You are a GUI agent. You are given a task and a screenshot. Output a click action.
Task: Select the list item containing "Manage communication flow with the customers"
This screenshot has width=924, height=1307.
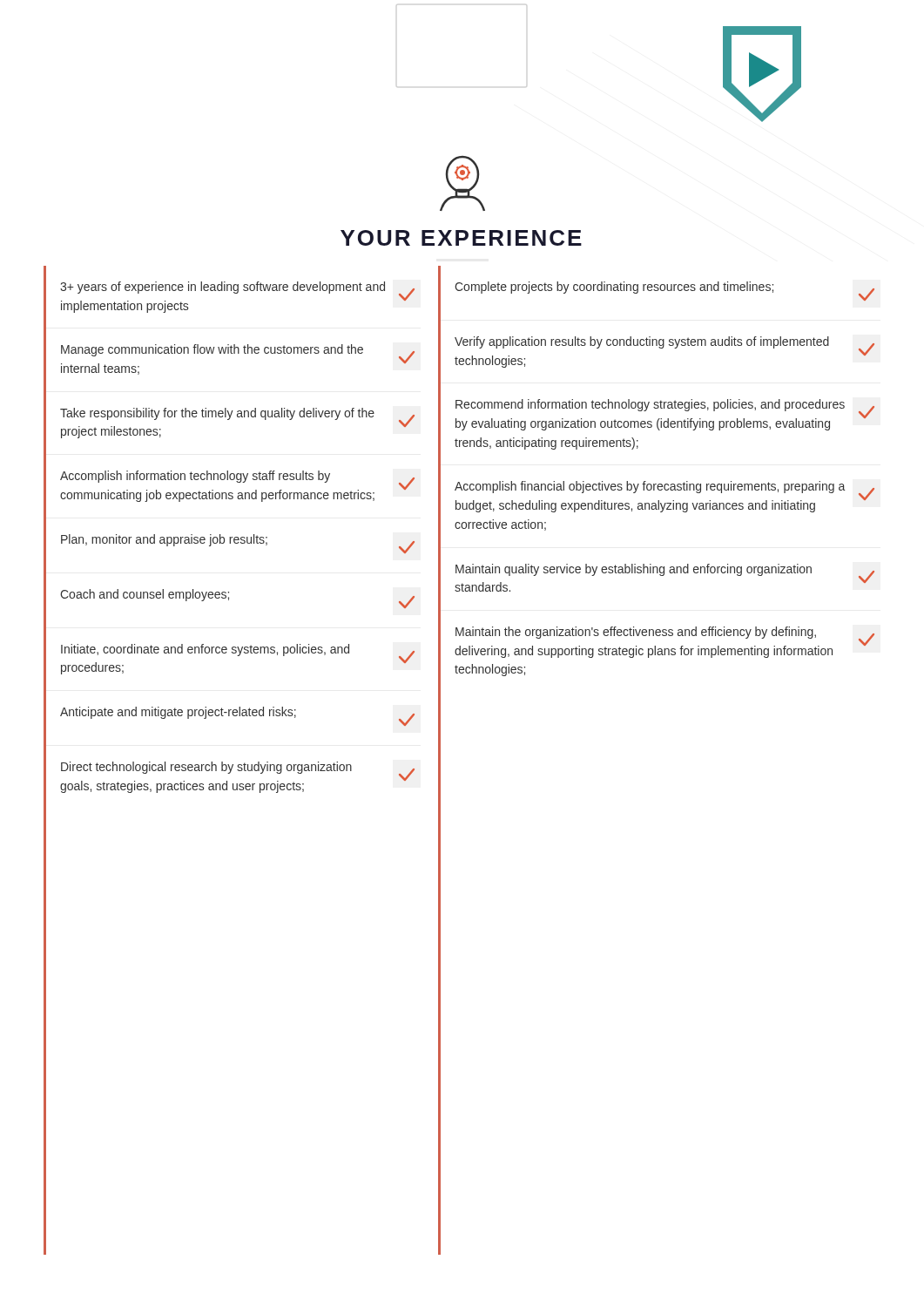[240, 360]
